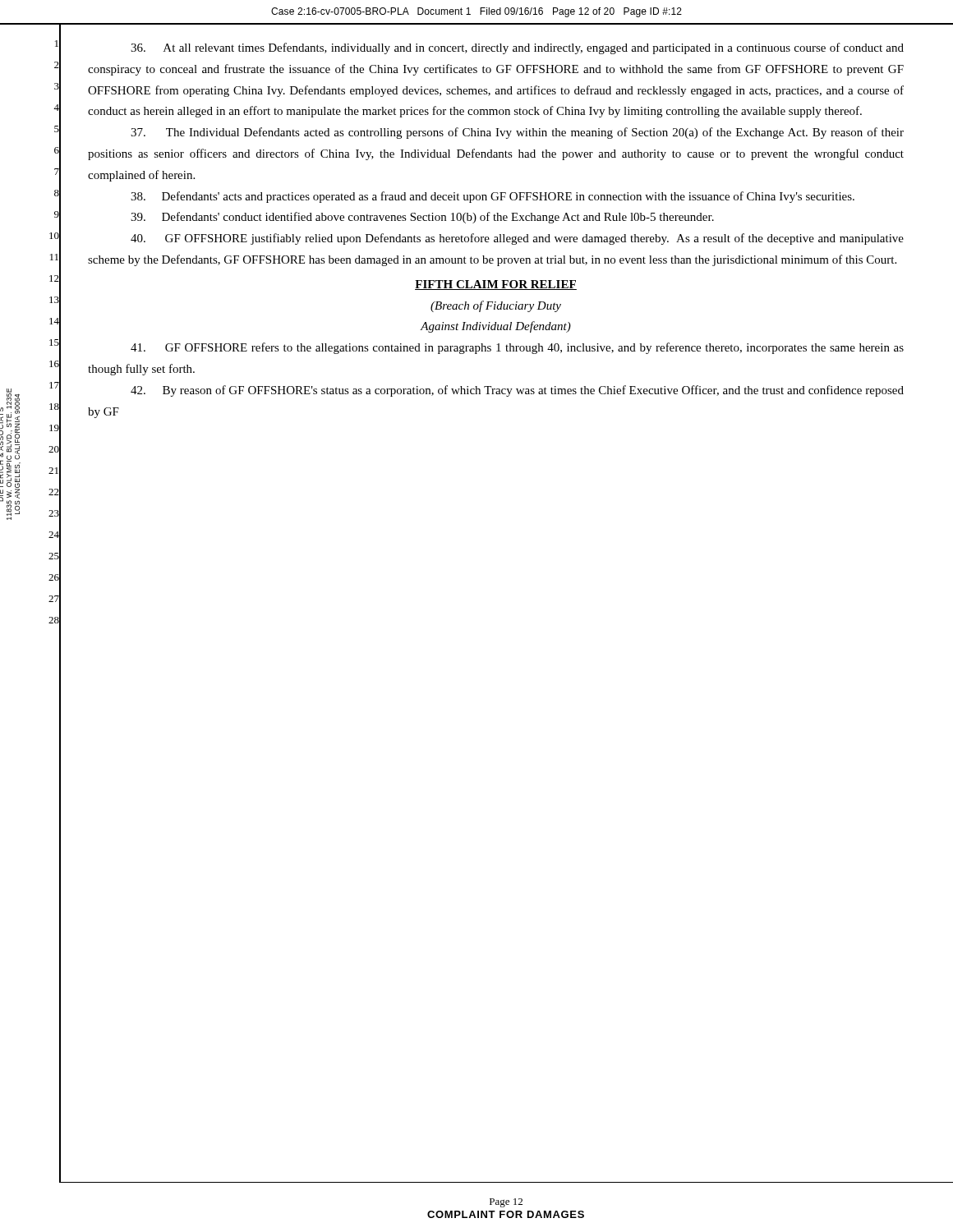Navigate to the text starting "GF OFFSHORE justifiably relied upon"
Viewport: 953px width, 1232px height.
[496, 249]
